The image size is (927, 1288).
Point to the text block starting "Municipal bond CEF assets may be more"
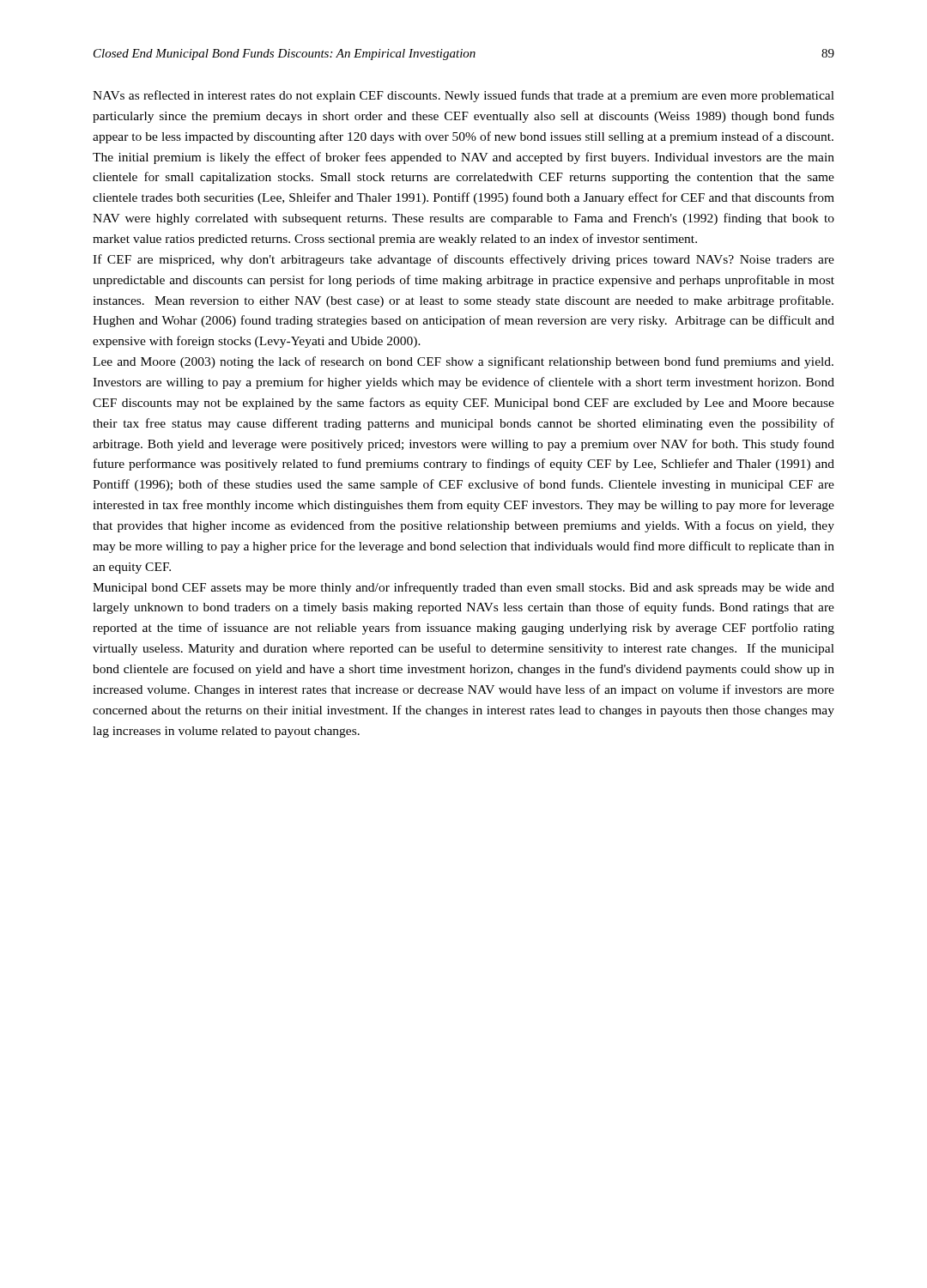(464, 659)
